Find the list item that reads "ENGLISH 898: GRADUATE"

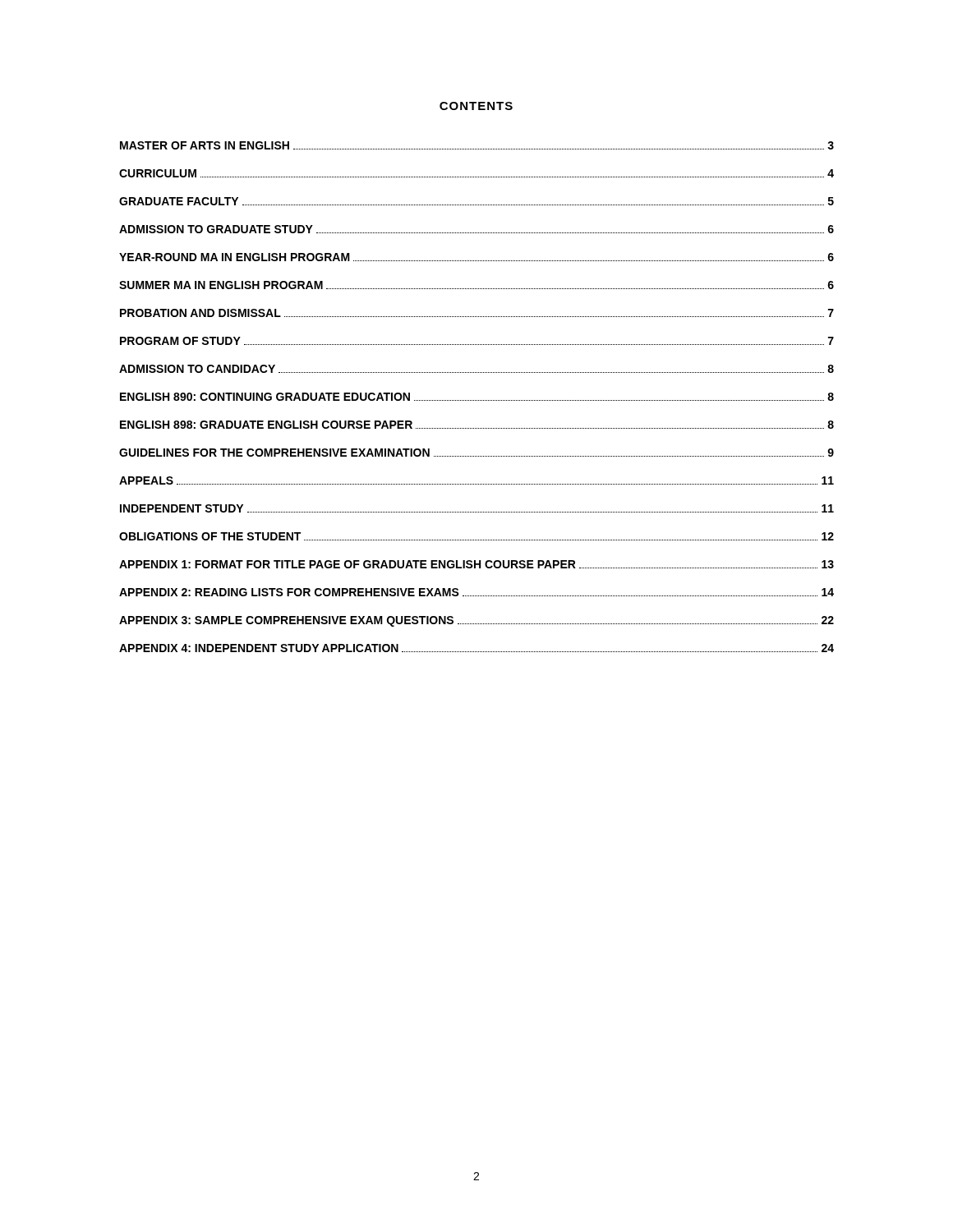[x=476, y=425]
